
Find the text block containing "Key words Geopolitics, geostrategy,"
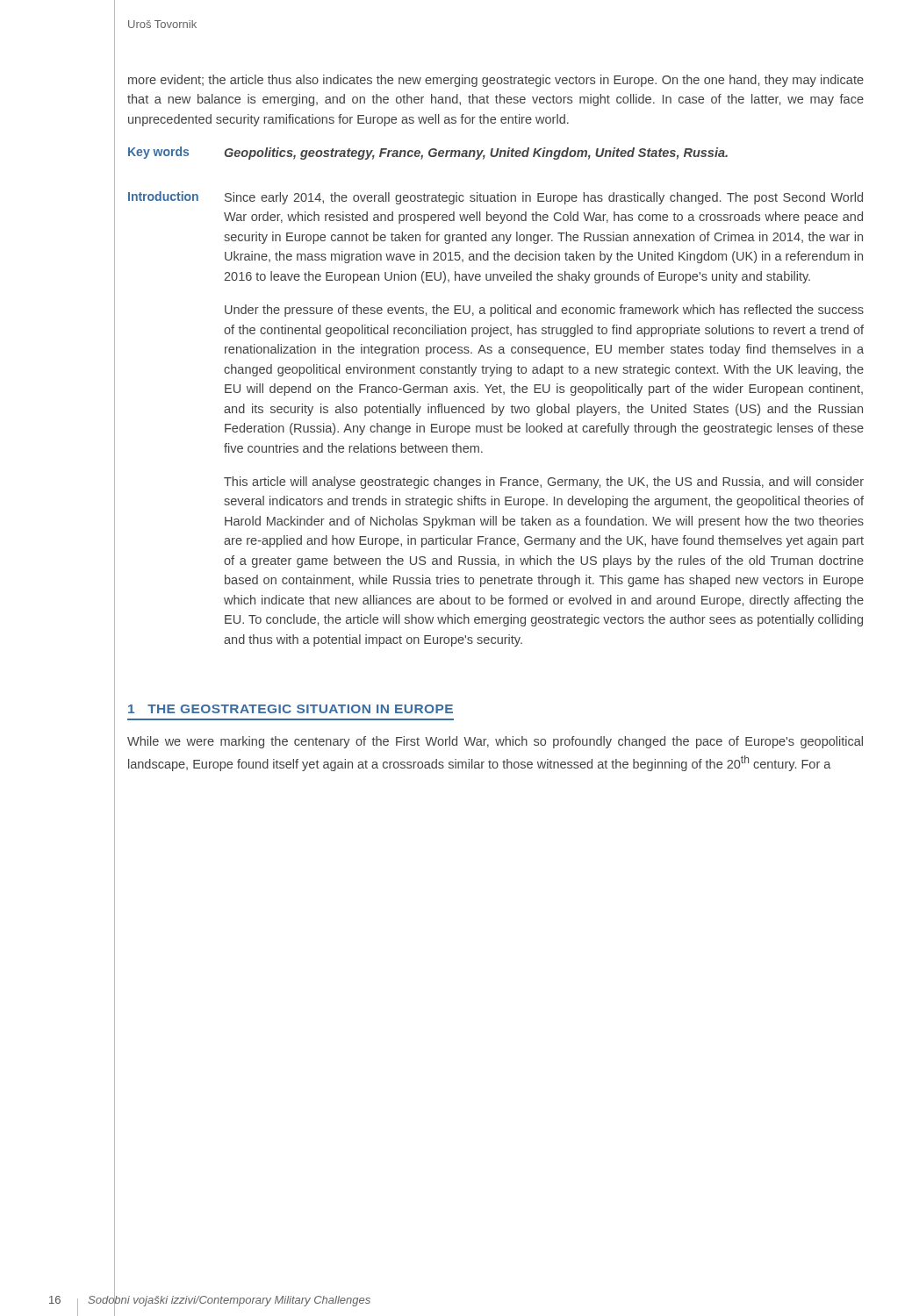(496, 153)
